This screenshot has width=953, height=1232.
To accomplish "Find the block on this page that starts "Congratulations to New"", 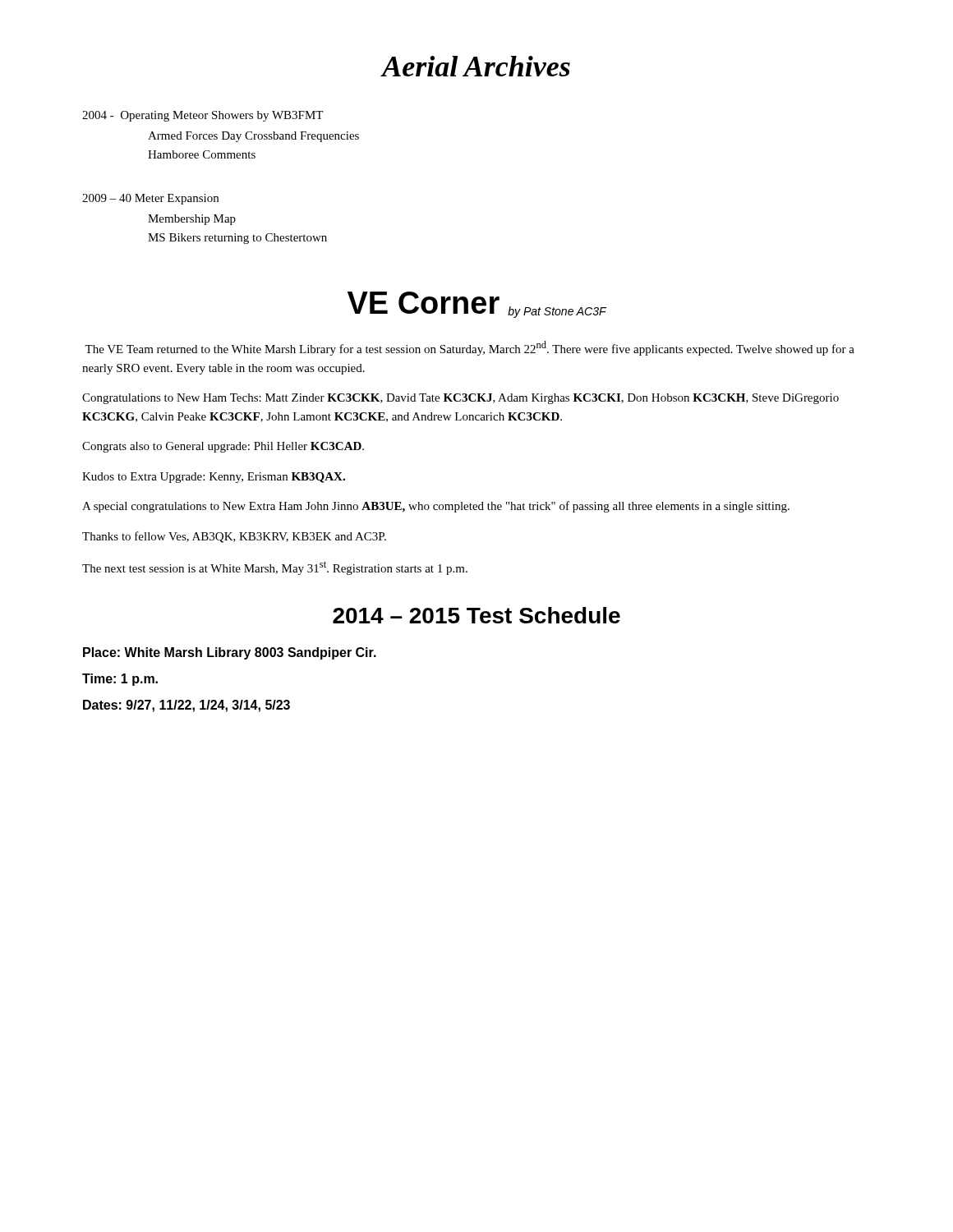I will [x=461, y=407].
